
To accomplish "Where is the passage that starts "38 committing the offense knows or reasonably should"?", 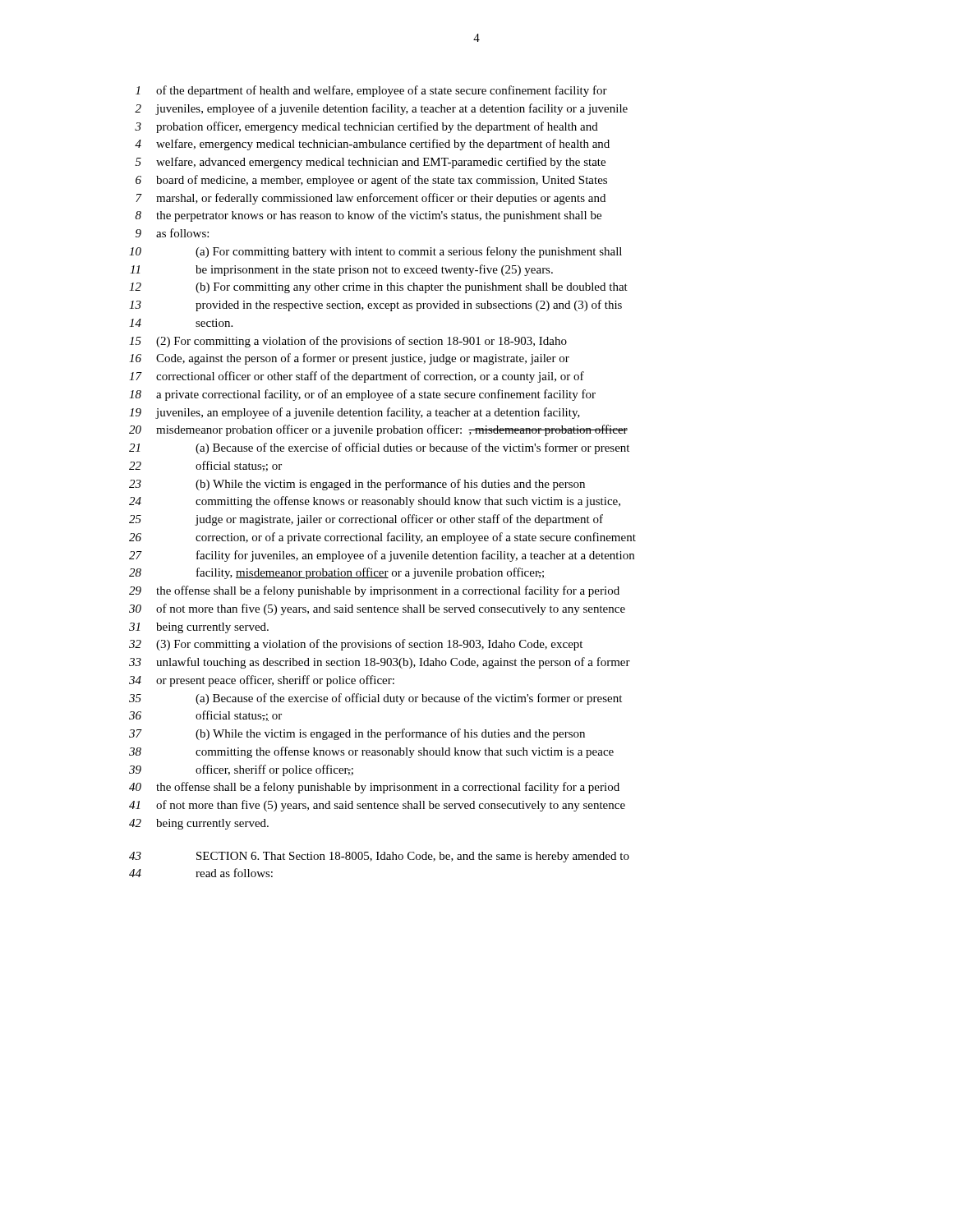I will tap(493, 752).
